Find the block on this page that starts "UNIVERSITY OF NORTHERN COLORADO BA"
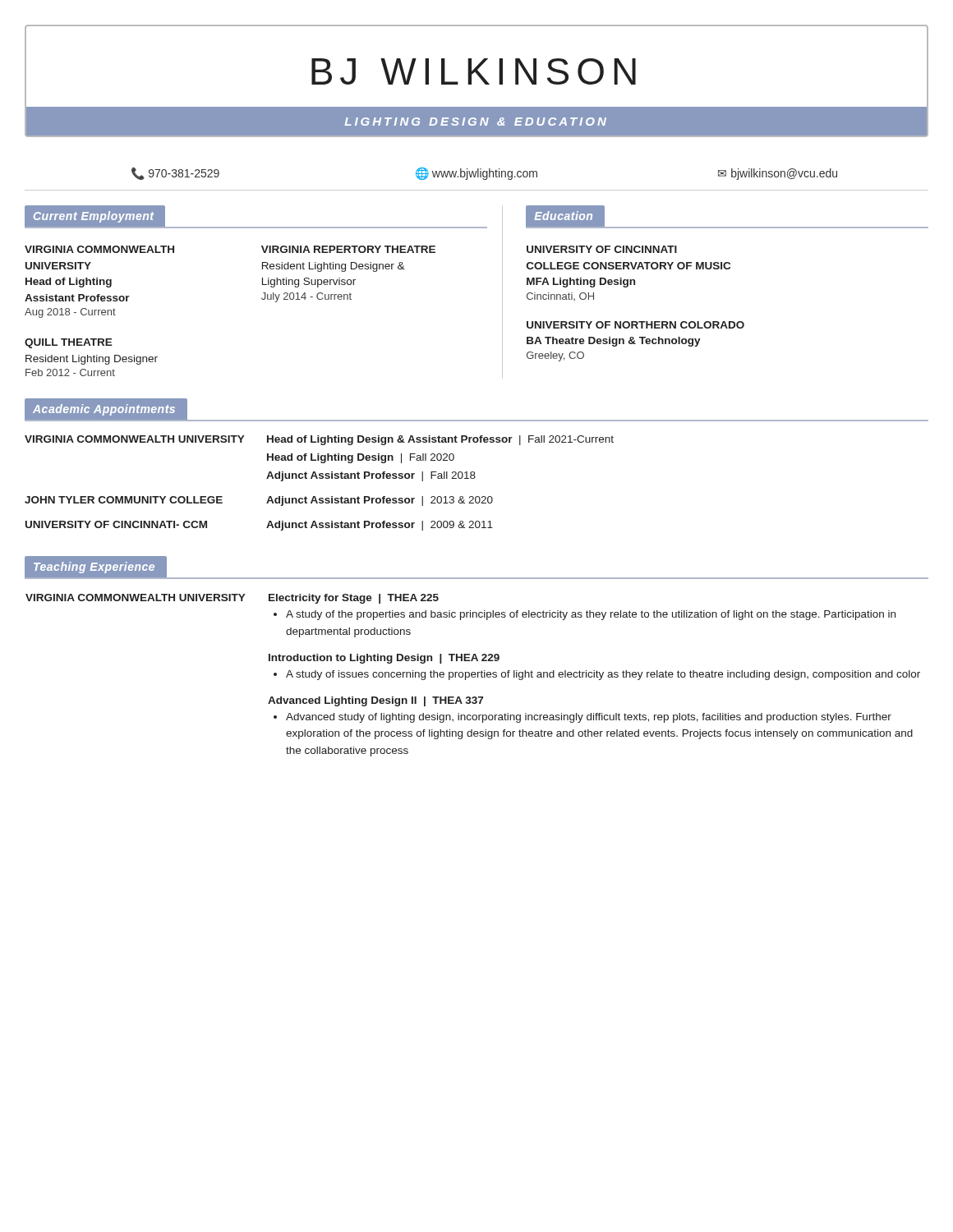 pyautogui.click(x=635, y=333)
